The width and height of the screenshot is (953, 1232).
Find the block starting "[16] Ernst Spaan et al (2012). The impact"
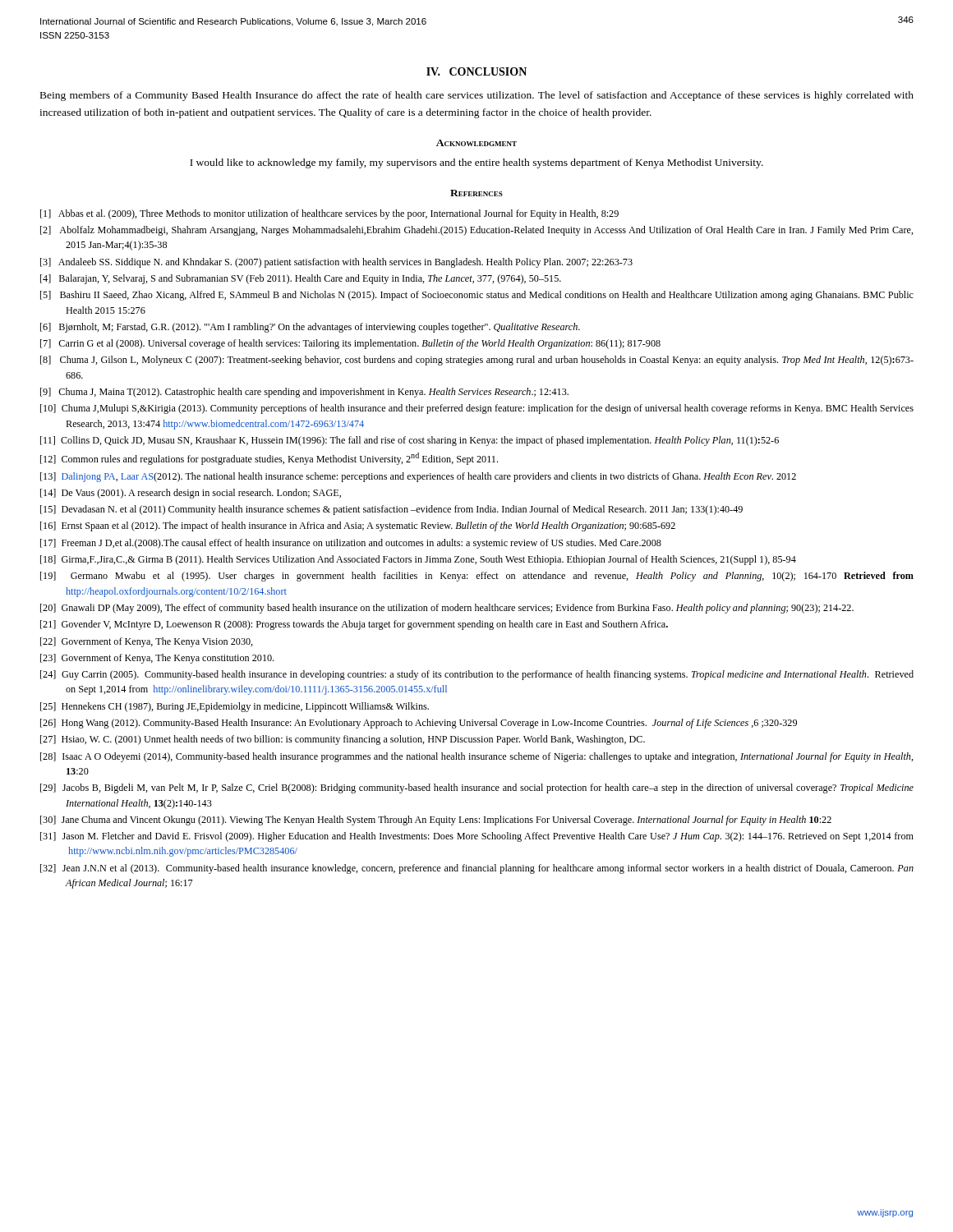coord(357,526)
